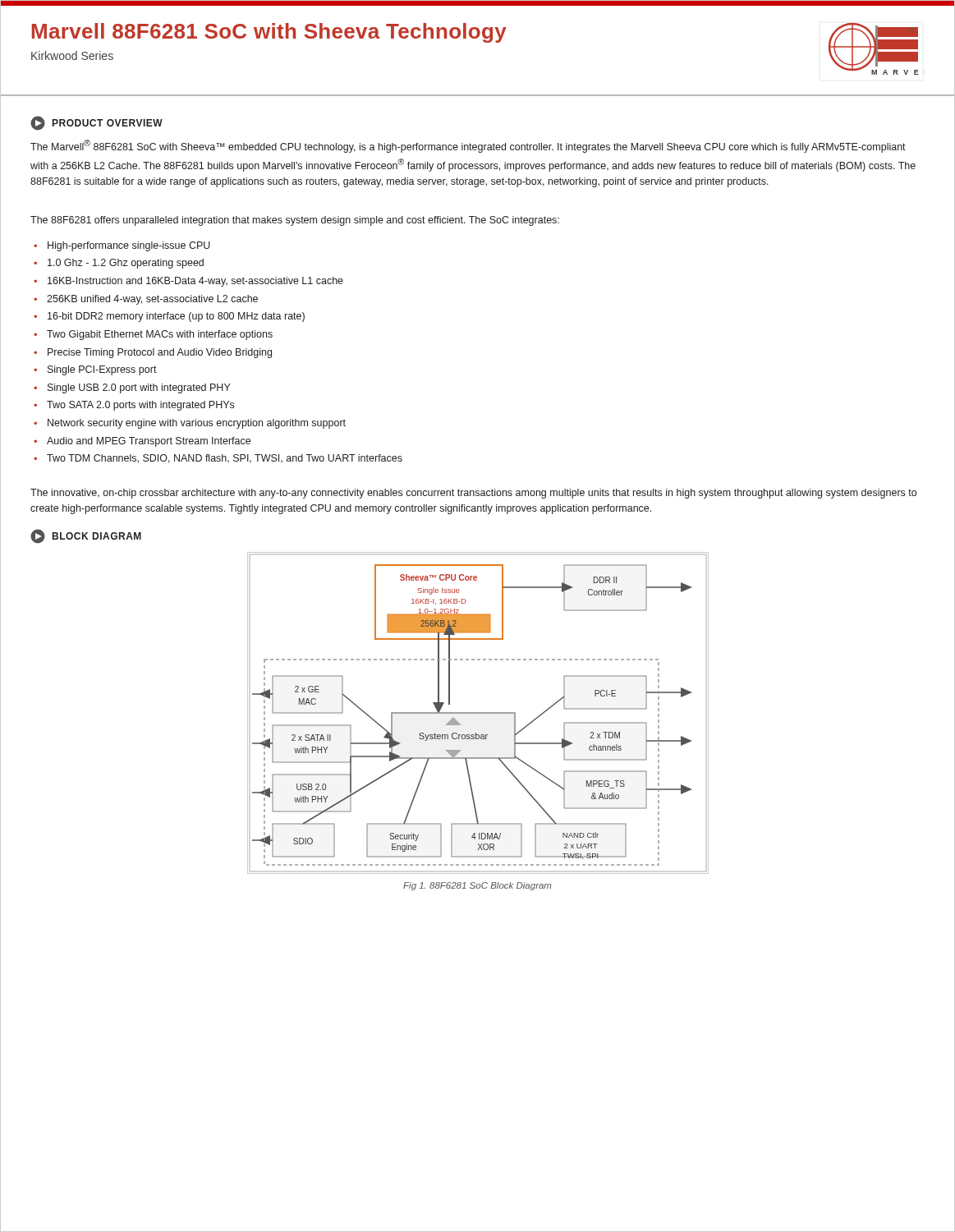Find the text block starting "16-bit DDR2 memory interface (up to"
Image resolution: width=955 pixels, height=1232 pixels.
coord(176,316)
